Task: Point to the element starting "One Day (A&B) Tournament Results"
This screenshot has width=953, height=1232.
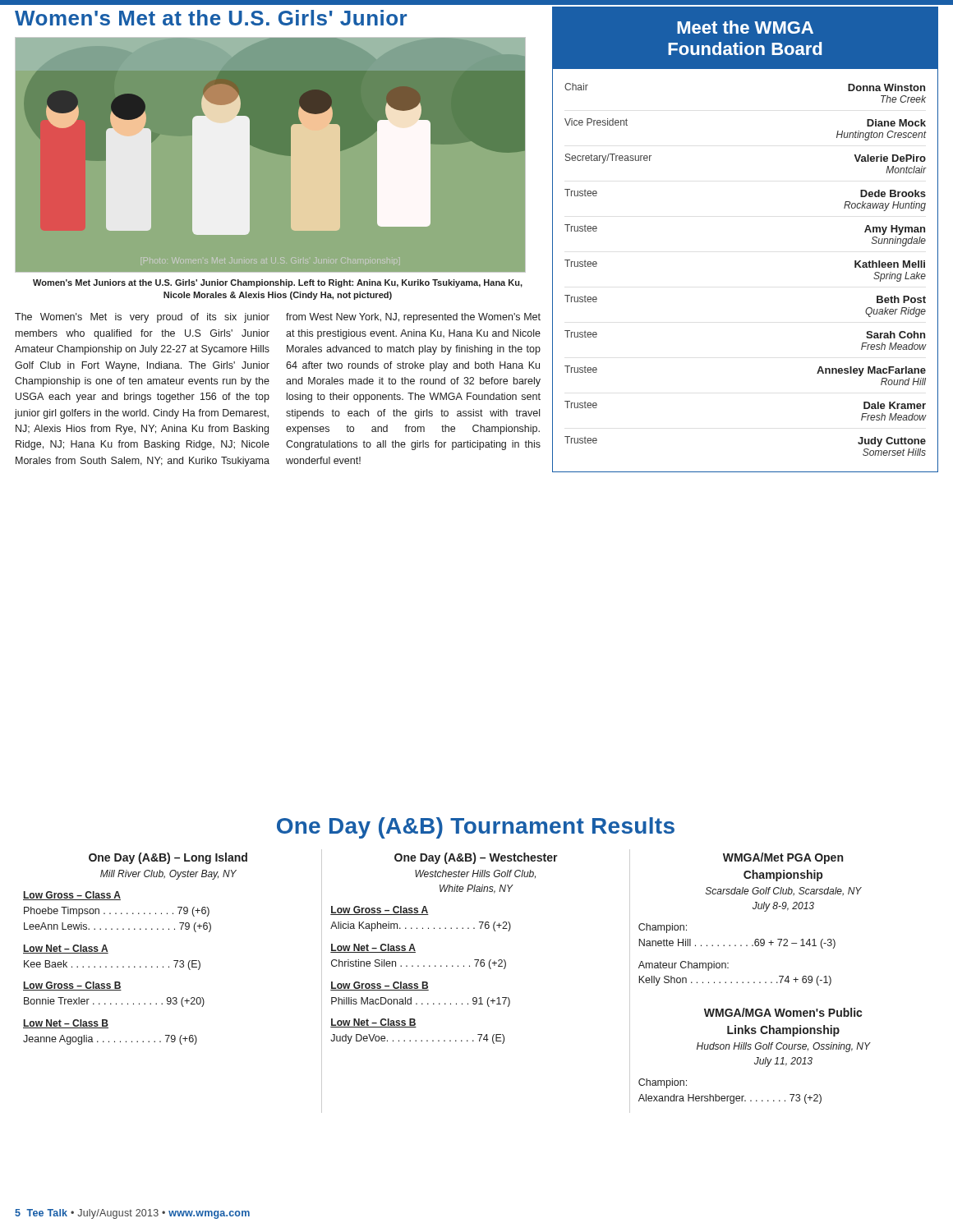Action: coord(476,826)
